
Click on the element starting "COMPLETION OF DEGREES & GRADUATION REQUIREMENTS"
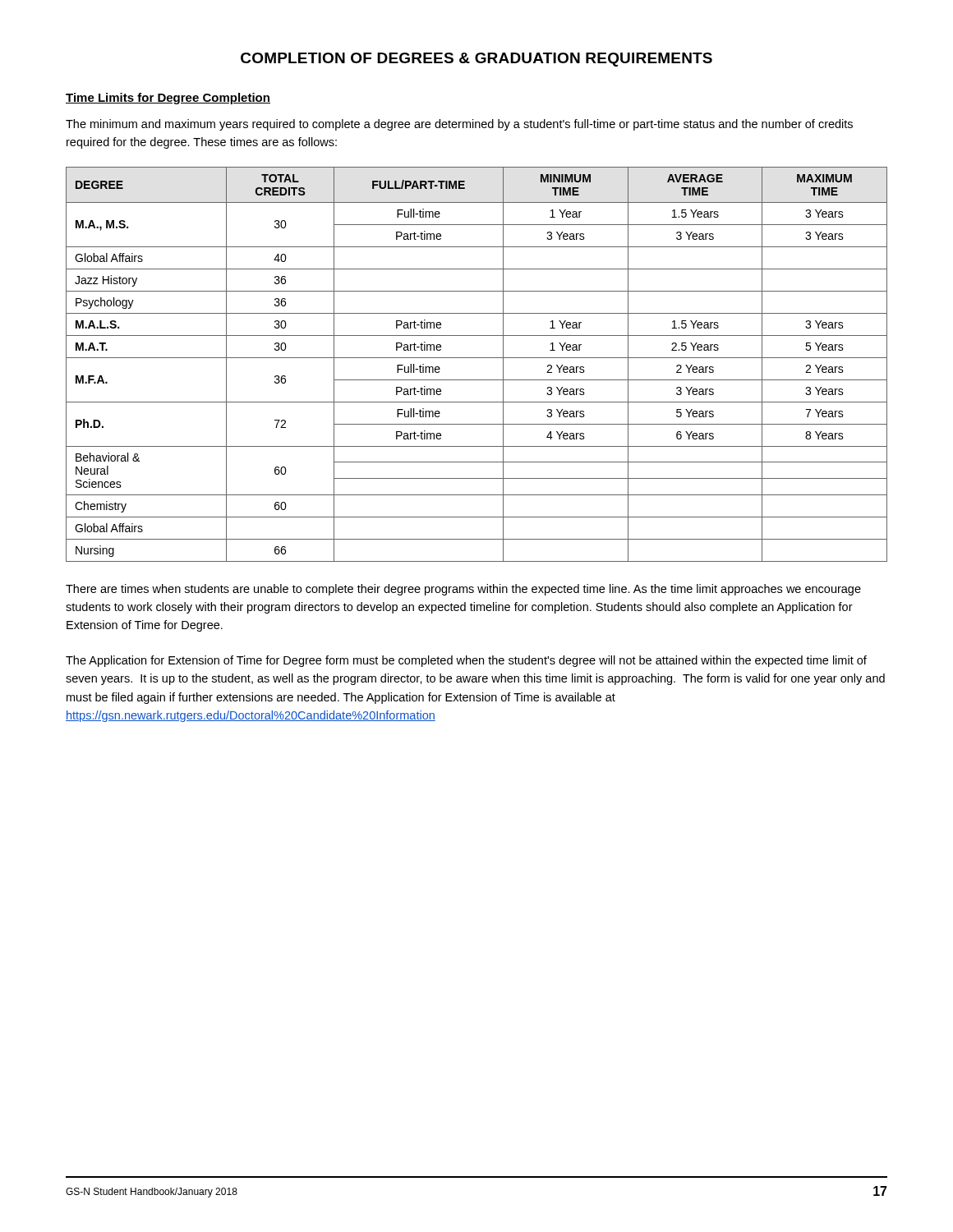pyautogui.click(x=476, y=58)
